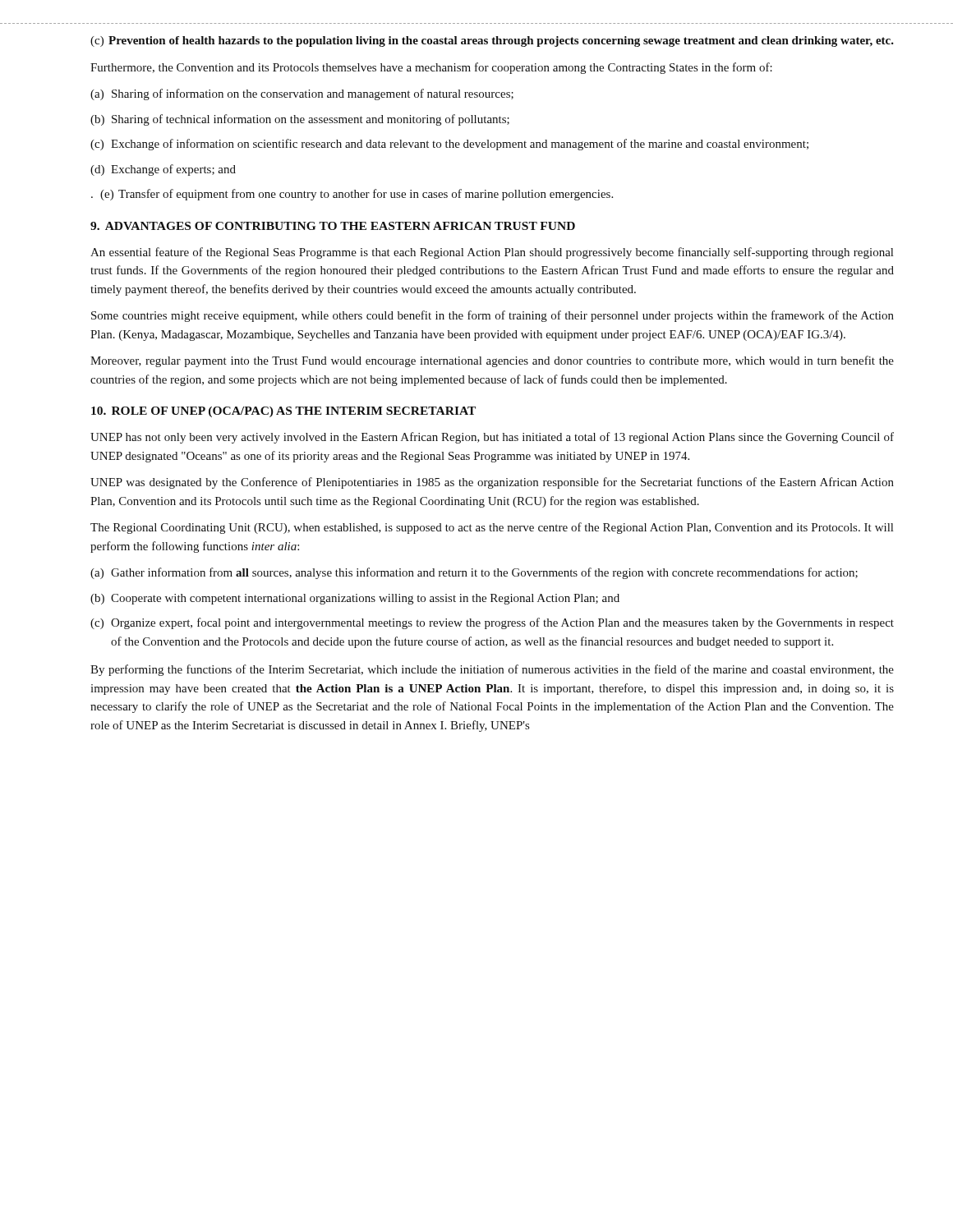953x1232 pixels.
Task: Click the passage that begins "UNEP has not only been very actively involved"
Action: [x=492, y=446]
